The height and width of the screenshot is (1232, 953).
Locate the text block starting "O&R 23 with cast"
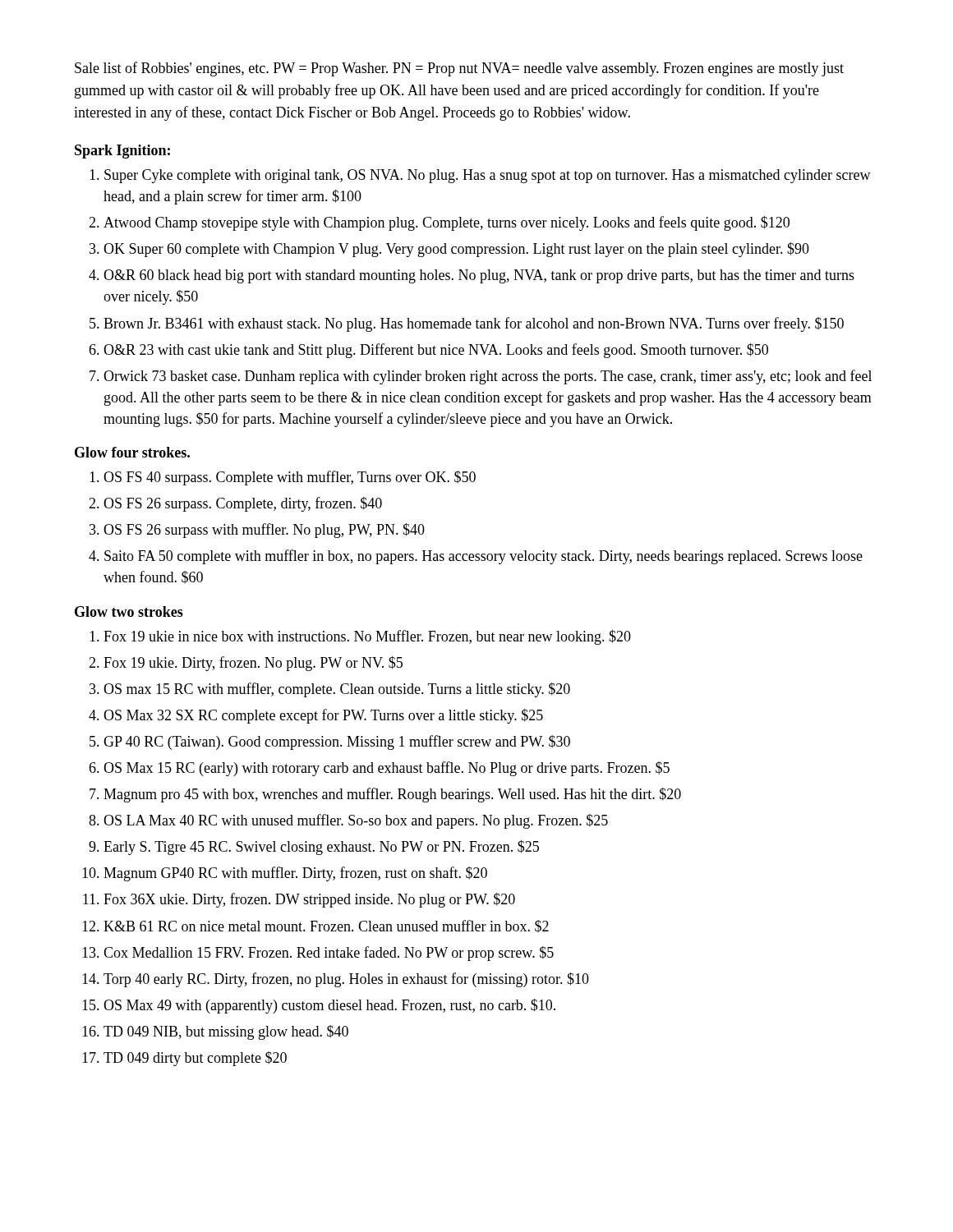click(x=491, y=350)
